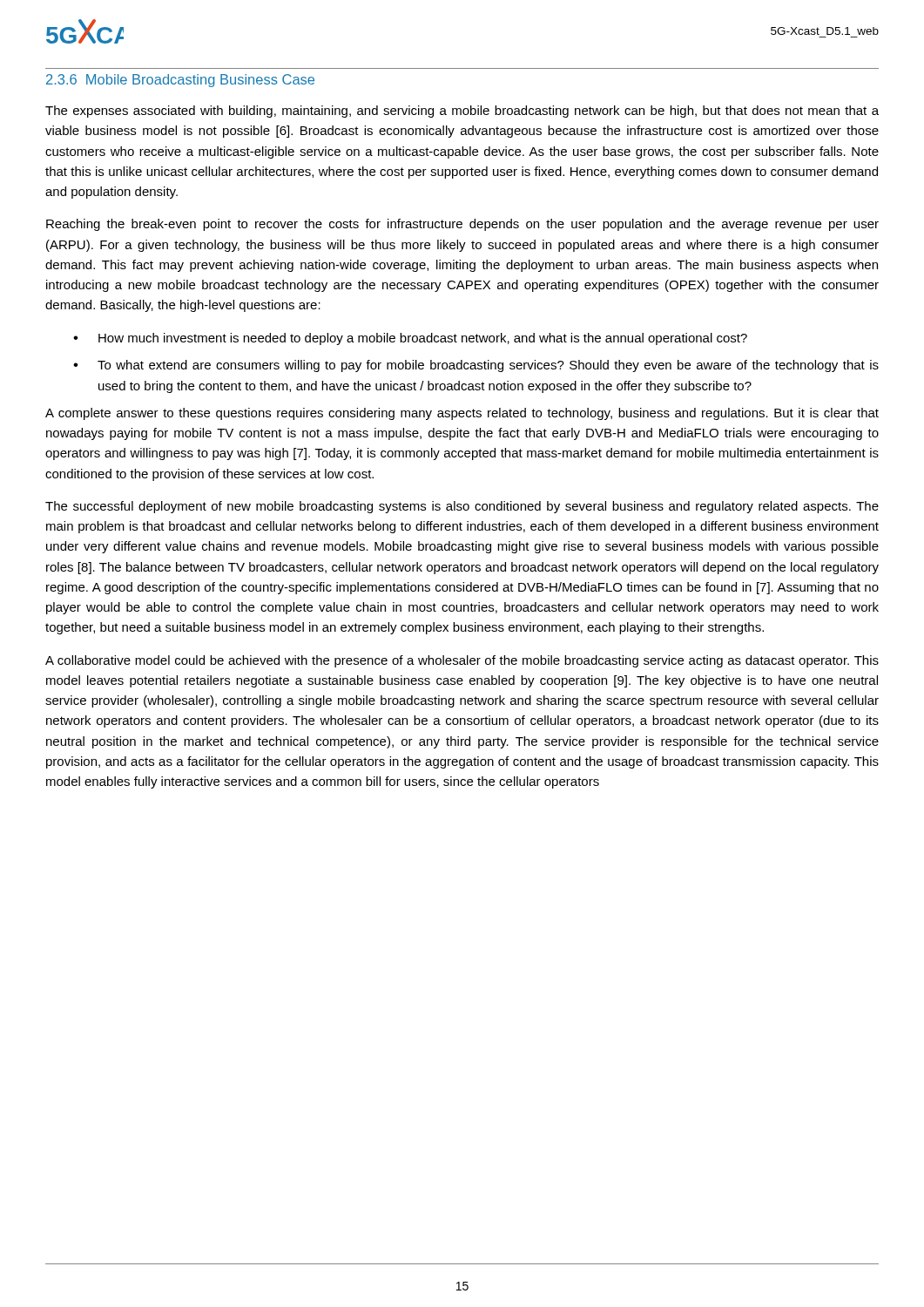Screen dimensions: 1307x924
Task: Find the block starting "A collaborative model"
Action: [462, 720]
